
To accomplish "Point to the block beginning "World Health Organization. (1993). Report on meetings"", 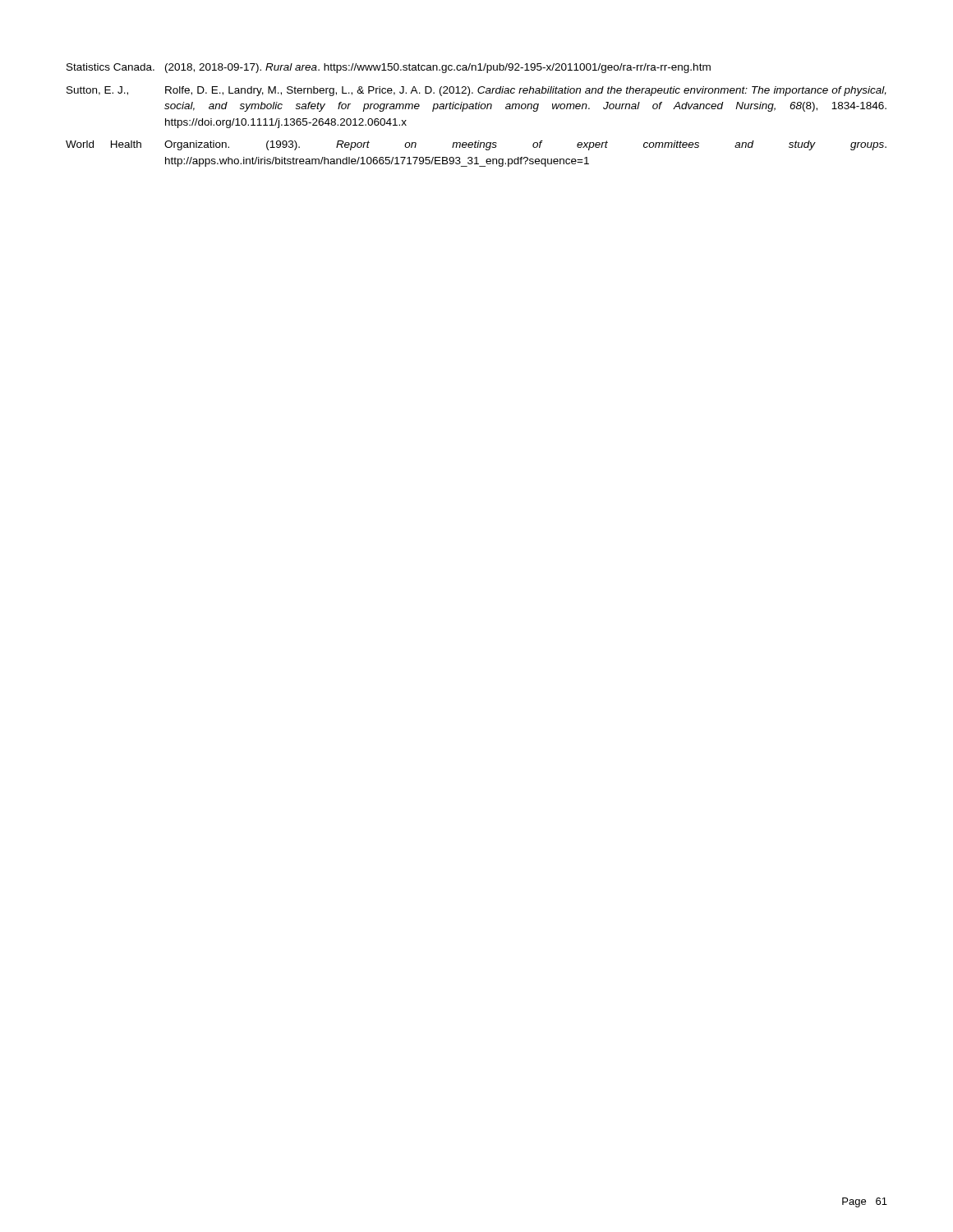I will coord(476,153).
